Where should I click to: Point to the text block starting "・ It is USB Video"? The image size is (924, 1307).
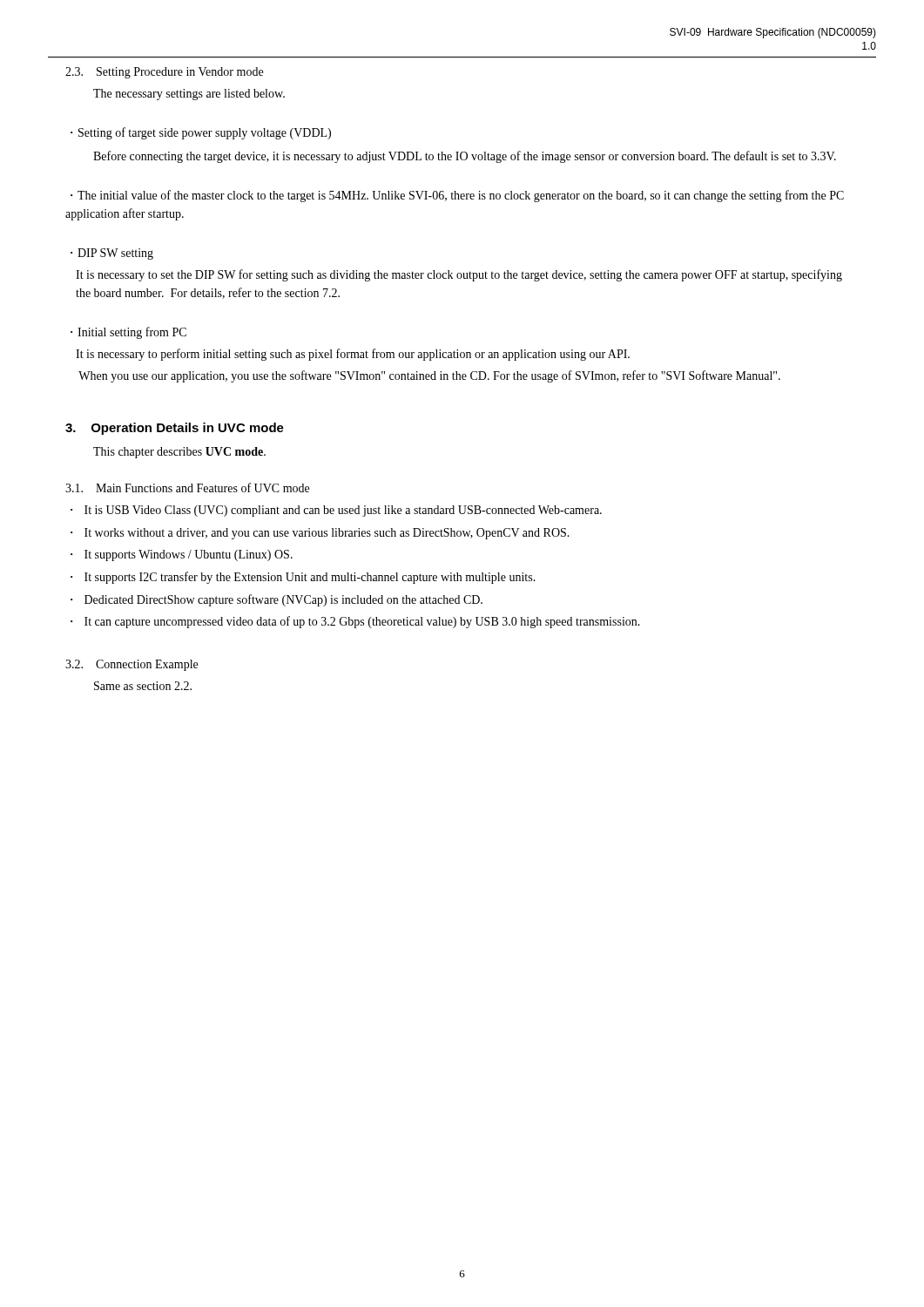pos(334,510)
